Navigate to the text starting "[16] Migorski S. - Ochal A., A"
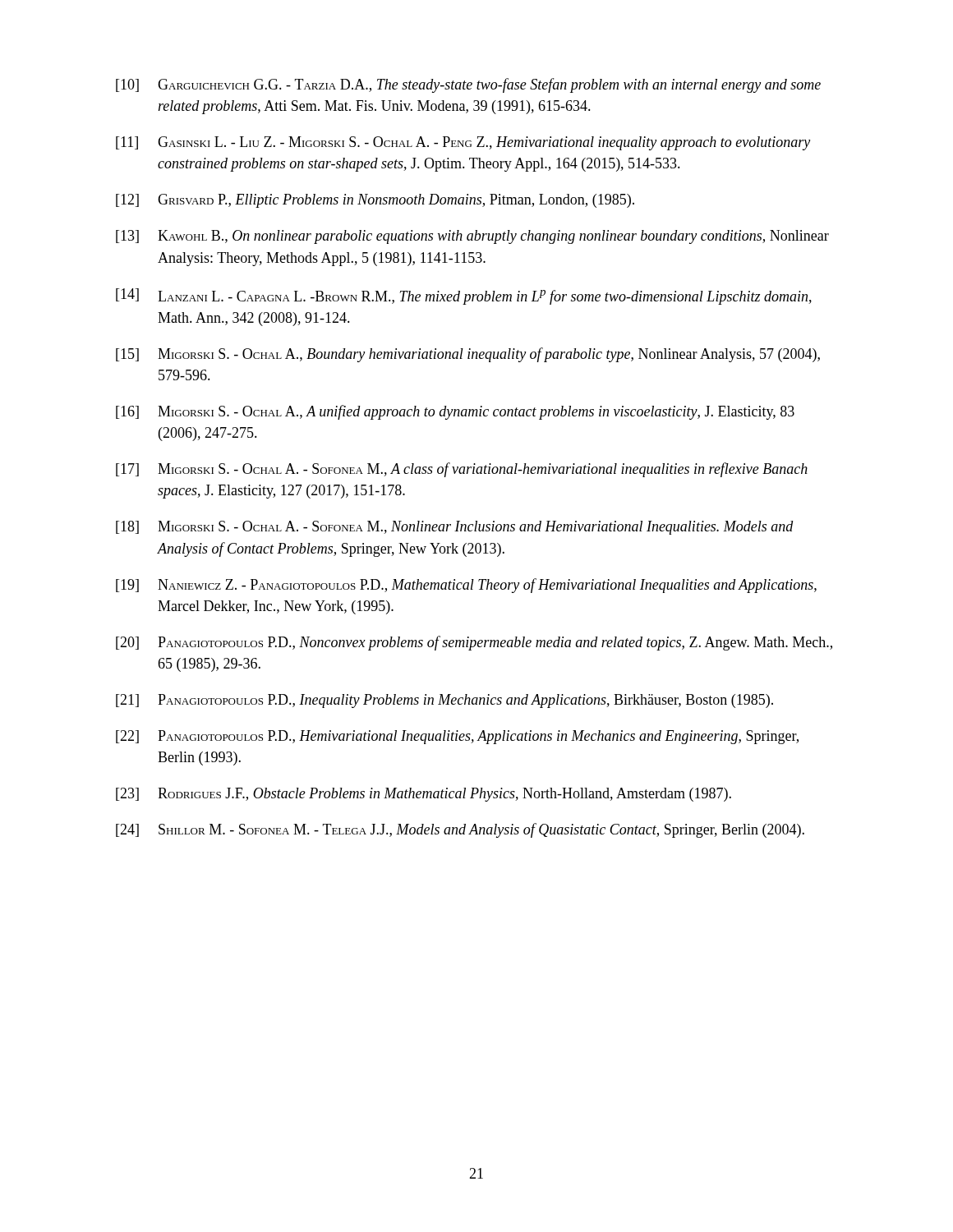 pyautogui.click(x=476, y=422)
